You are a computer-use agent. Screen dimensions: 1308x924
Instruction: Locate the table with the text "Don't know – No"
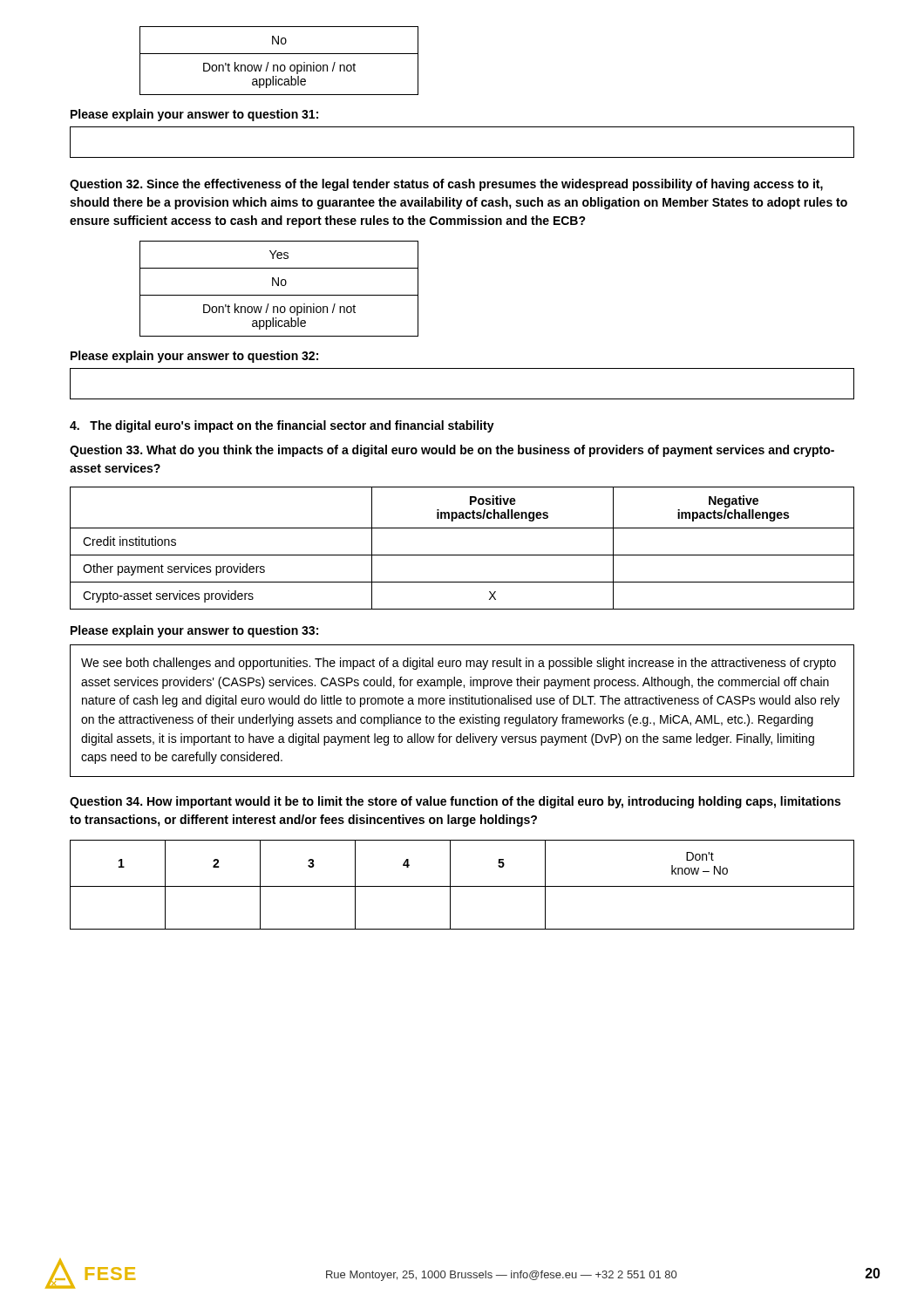[462, 885]
